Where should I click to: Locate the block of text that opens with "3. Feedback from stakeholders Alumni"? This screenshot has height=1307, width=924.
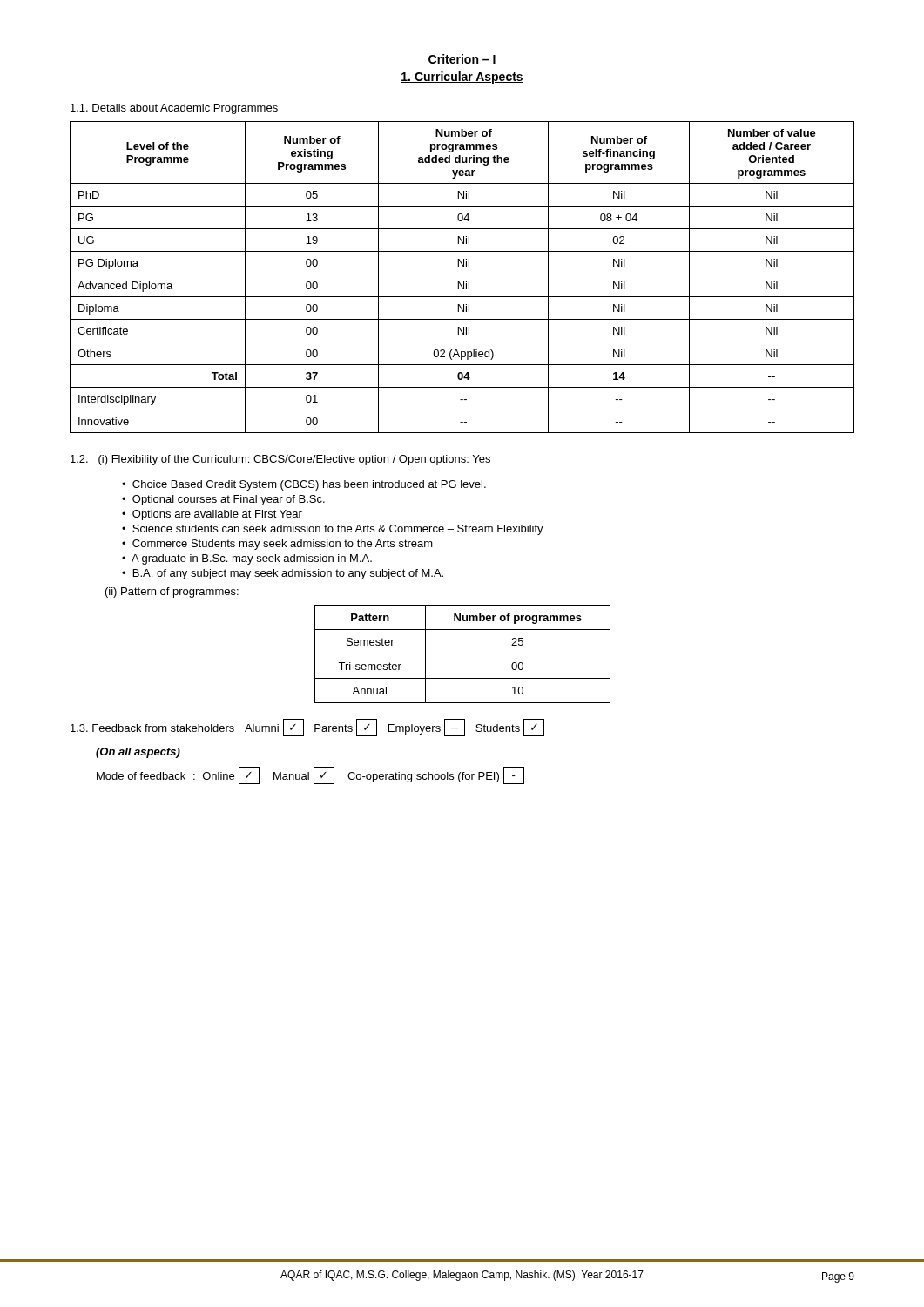coord(462,738)
